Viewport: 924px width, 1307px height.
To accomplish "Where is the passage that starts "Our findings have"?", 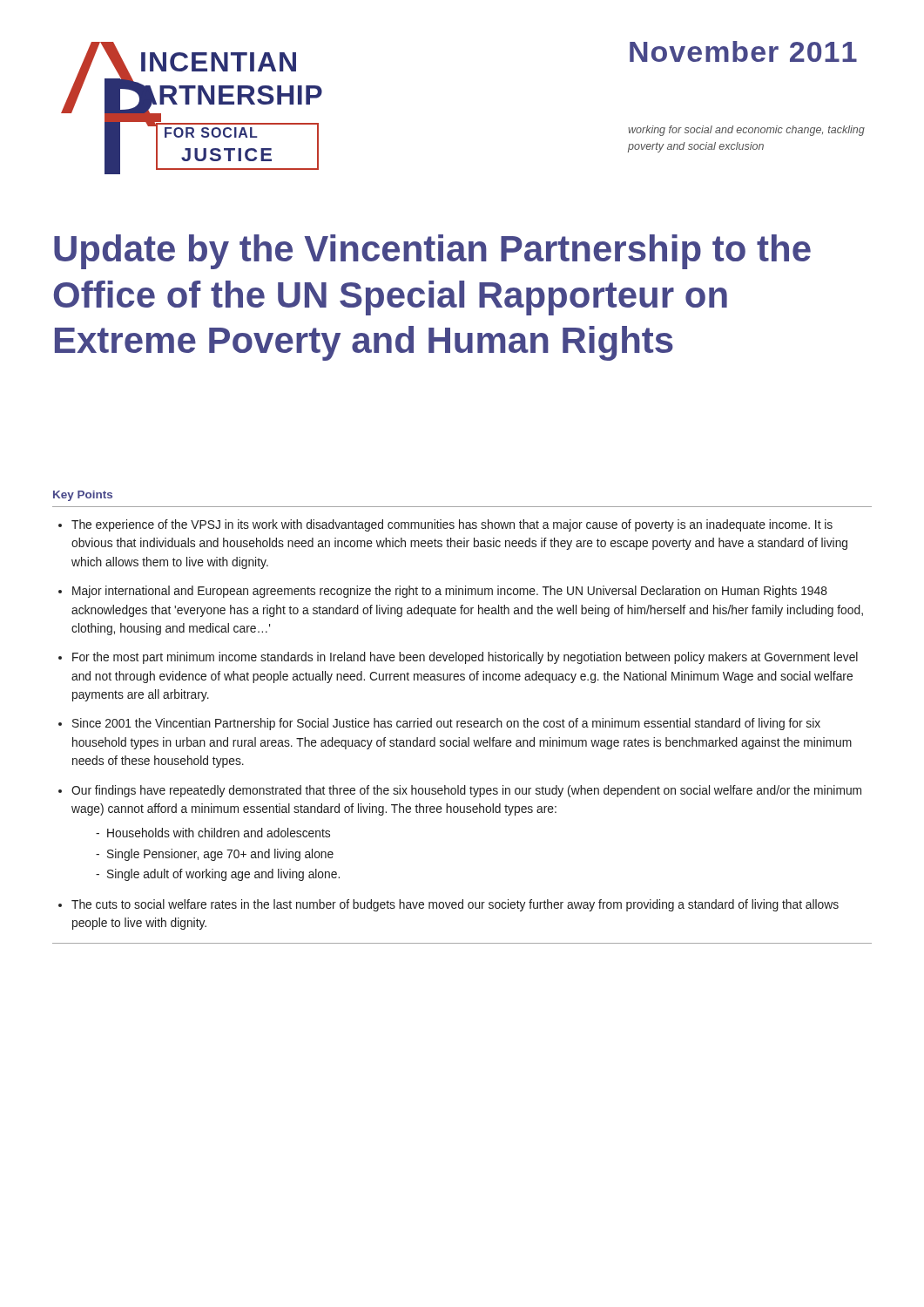I will 466,791.
